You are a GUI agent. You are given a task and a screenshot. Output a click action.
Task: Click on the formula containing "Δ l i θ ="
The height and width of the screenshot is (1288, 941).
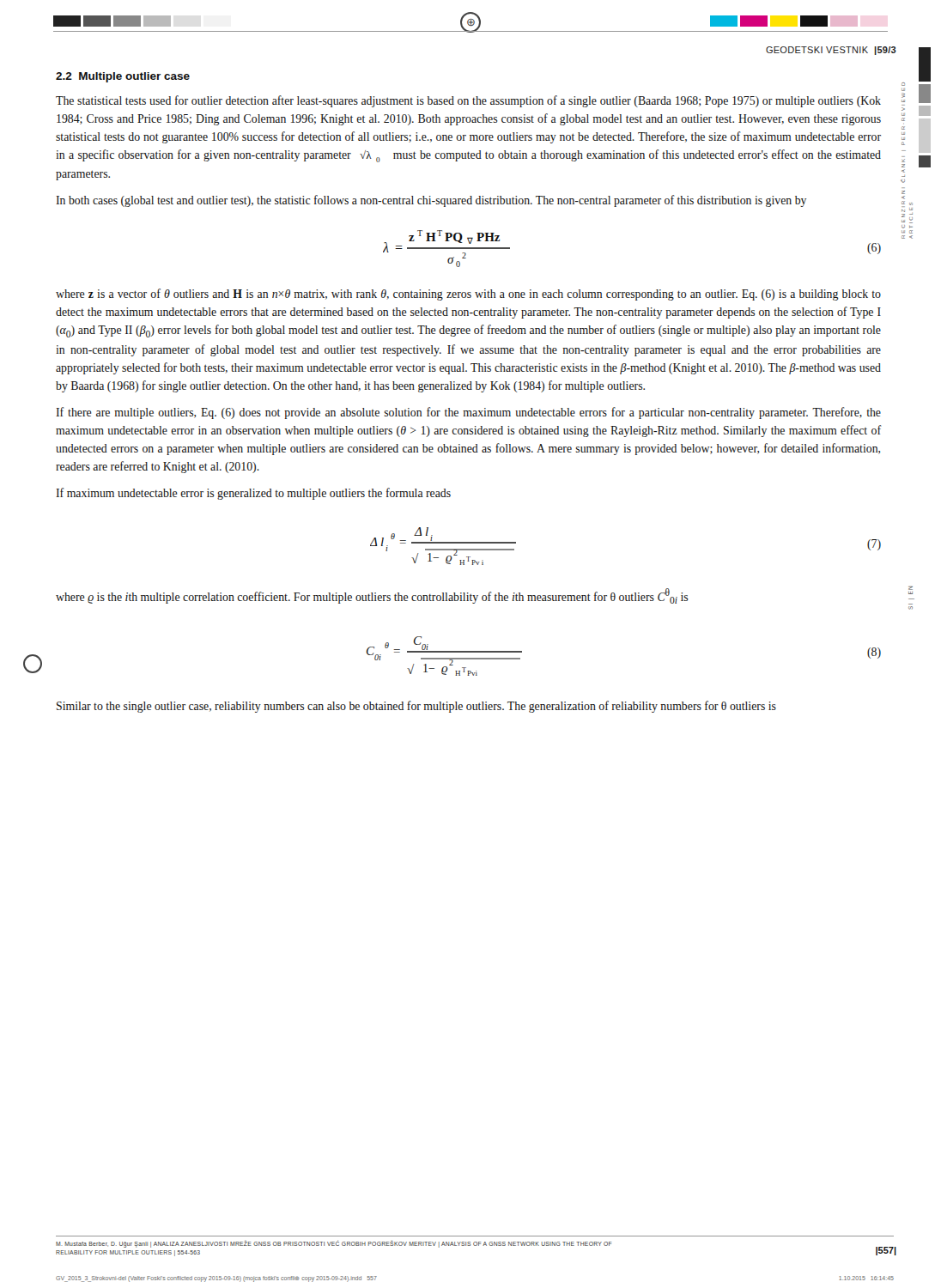tap(486, 544)
